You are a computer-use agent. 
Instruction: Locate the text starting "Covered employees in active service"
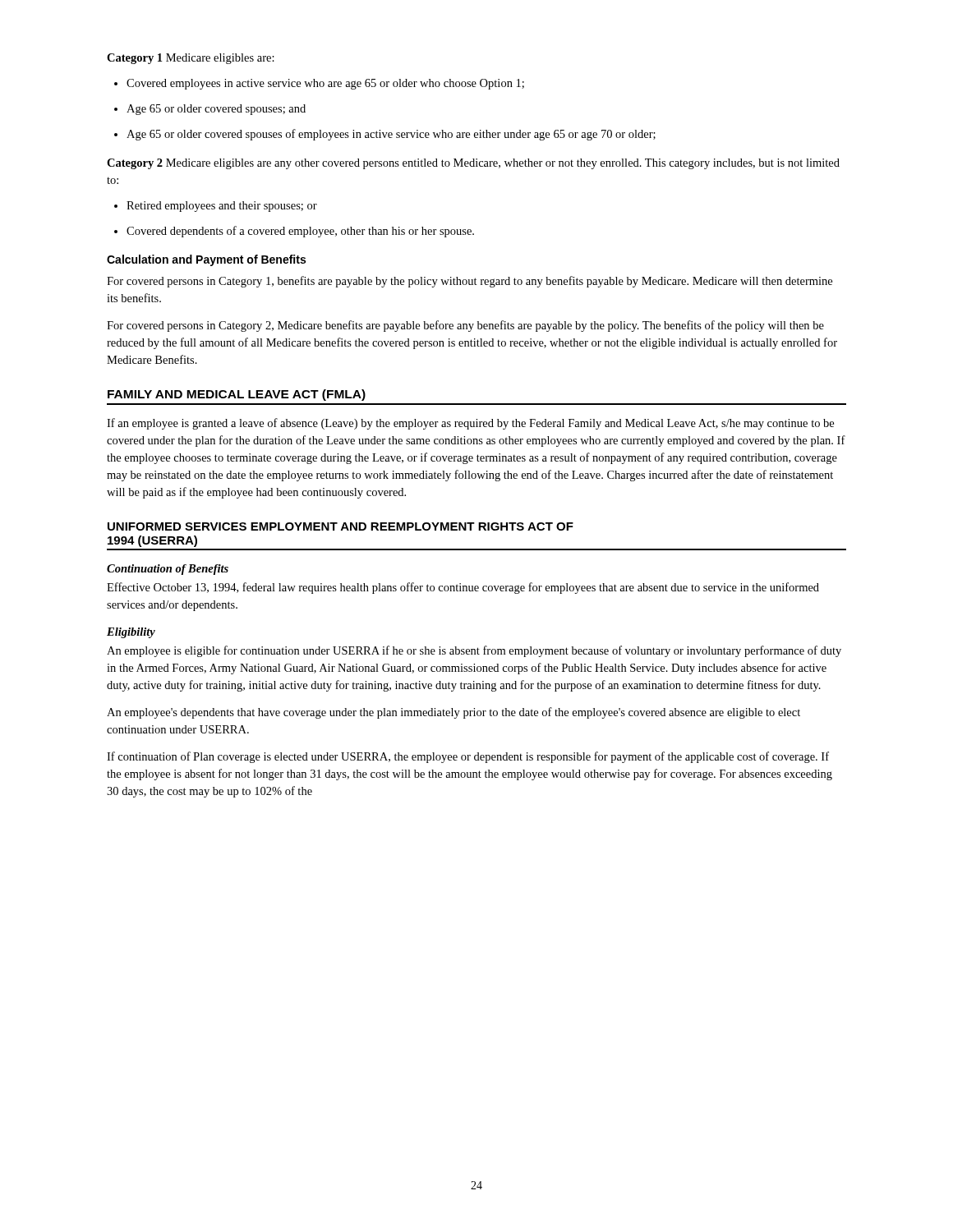pos(326,83)
